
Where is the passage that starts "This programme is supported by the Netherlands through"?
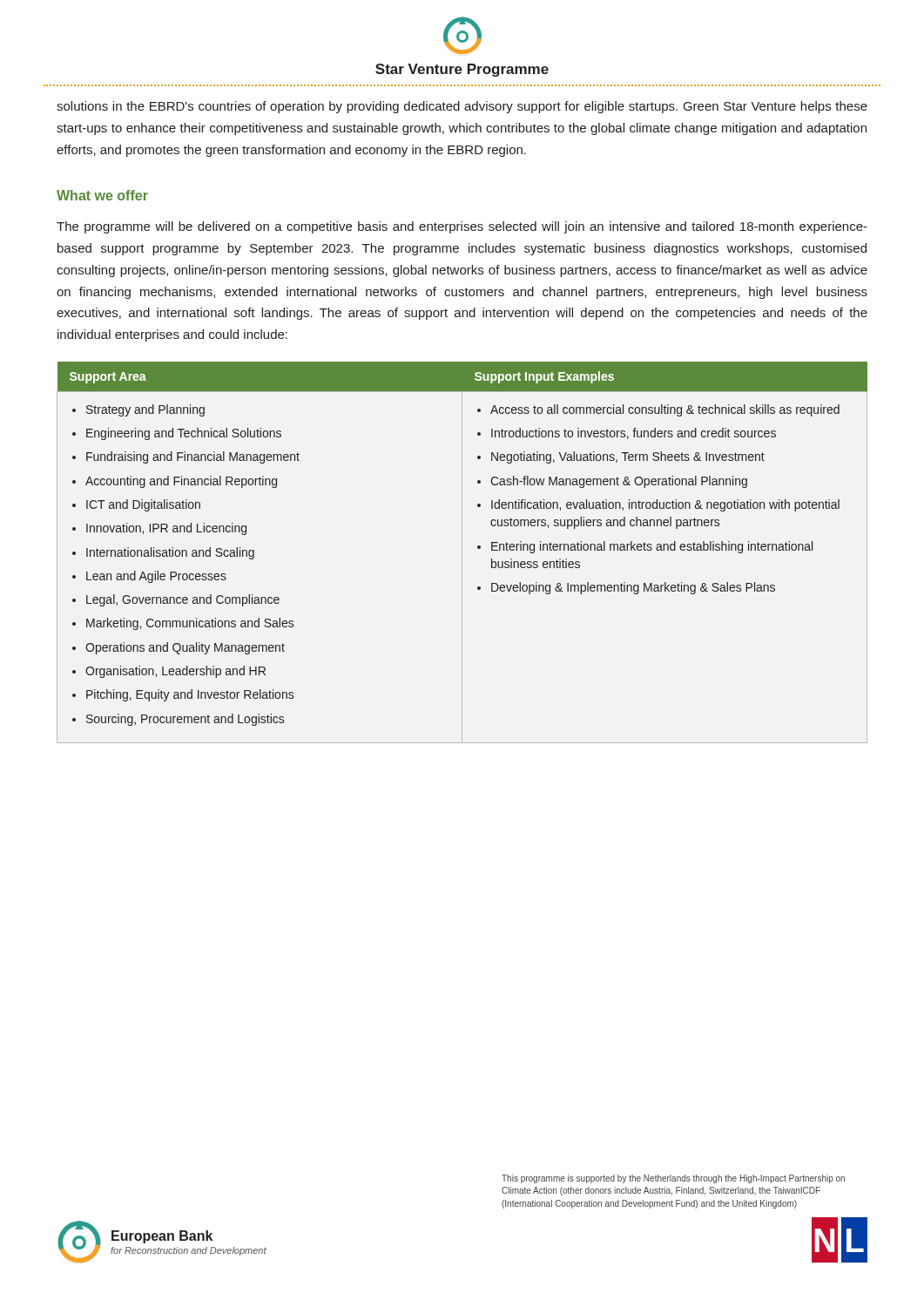coord(674,1191)
